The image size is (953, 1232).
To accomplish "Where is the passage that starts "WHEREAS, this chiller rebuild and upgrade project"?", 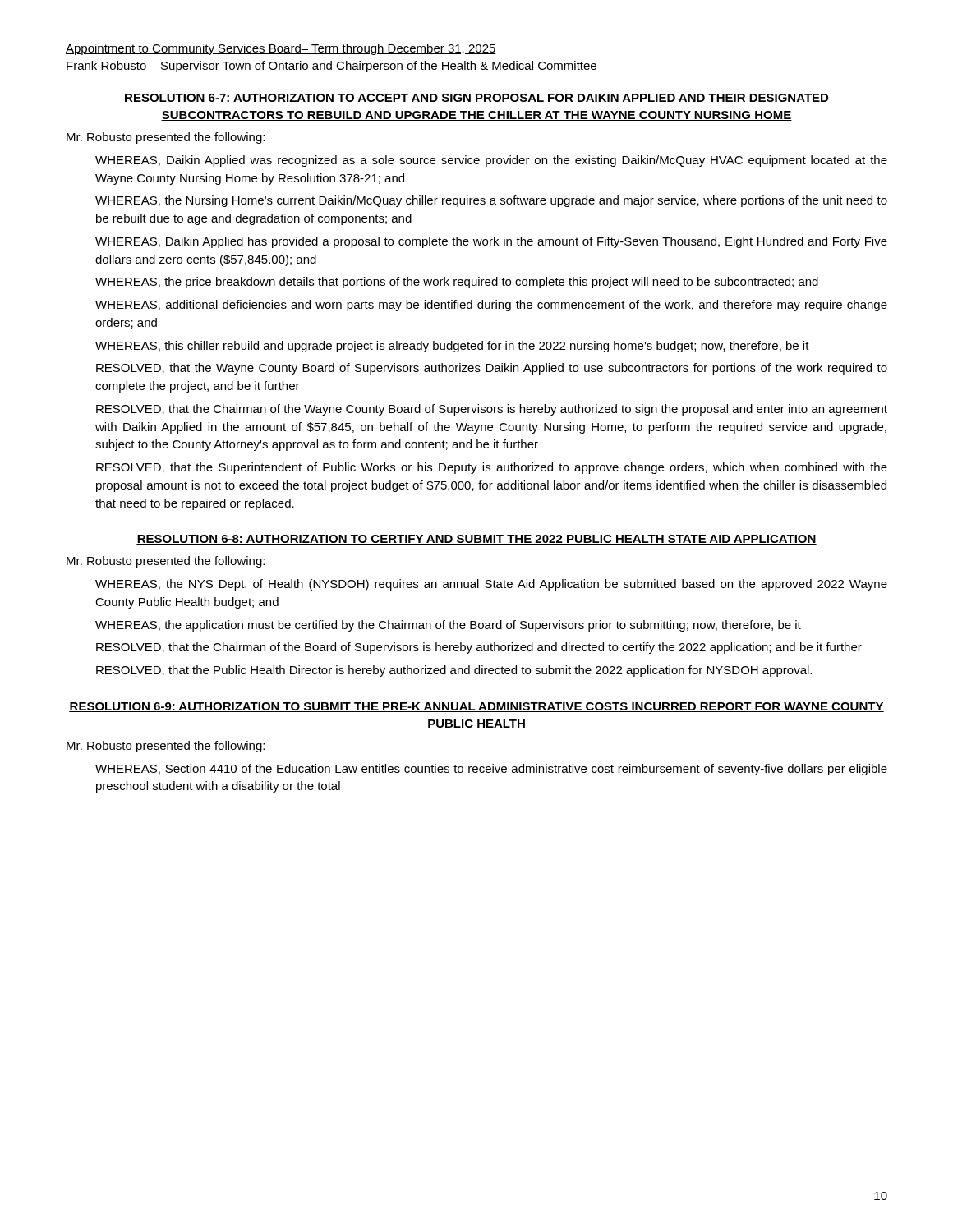I will pyautogui.click(x=452, y=345).
